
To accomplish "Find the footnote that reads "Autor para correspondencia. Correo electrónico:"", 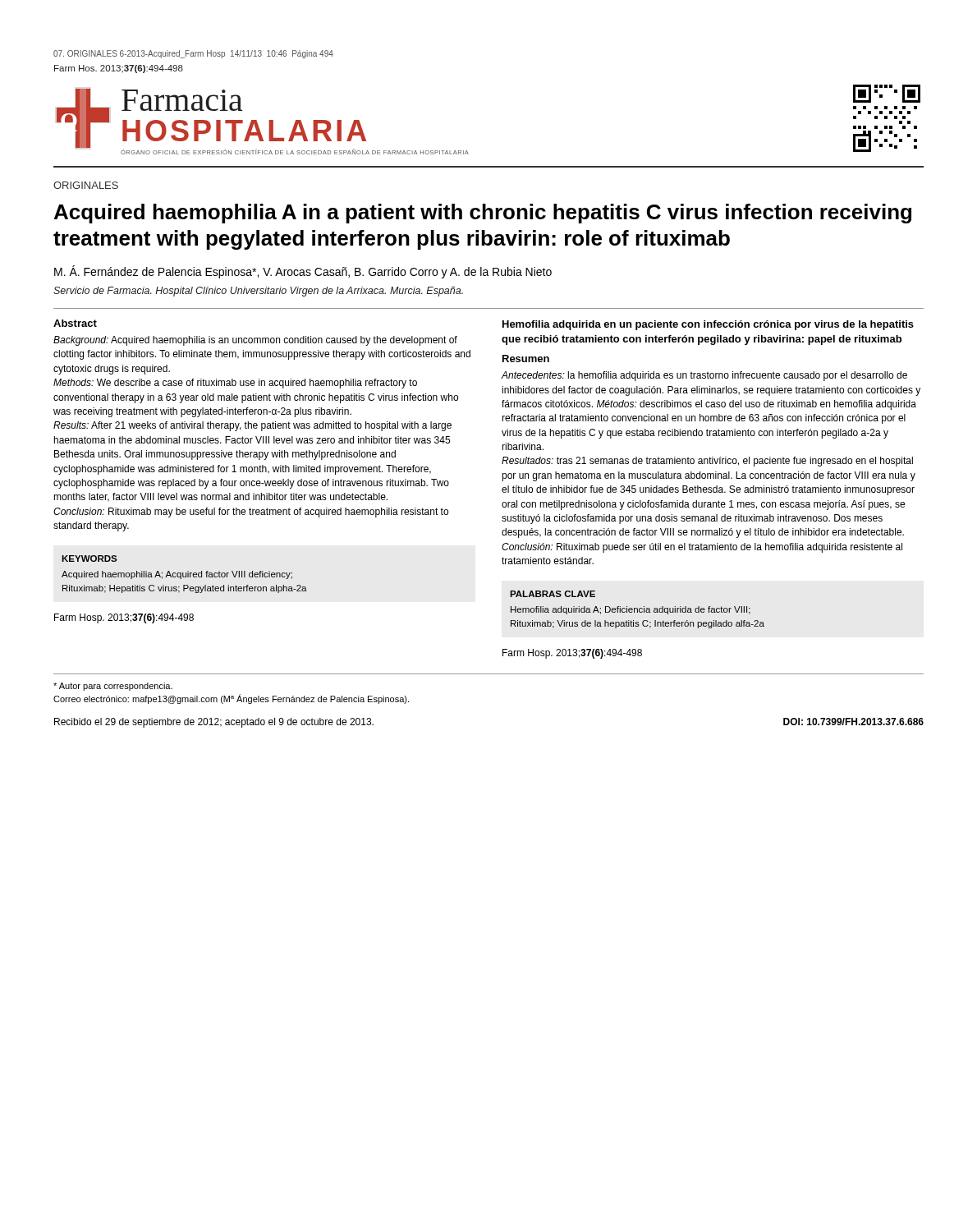I will coord(232,692).
